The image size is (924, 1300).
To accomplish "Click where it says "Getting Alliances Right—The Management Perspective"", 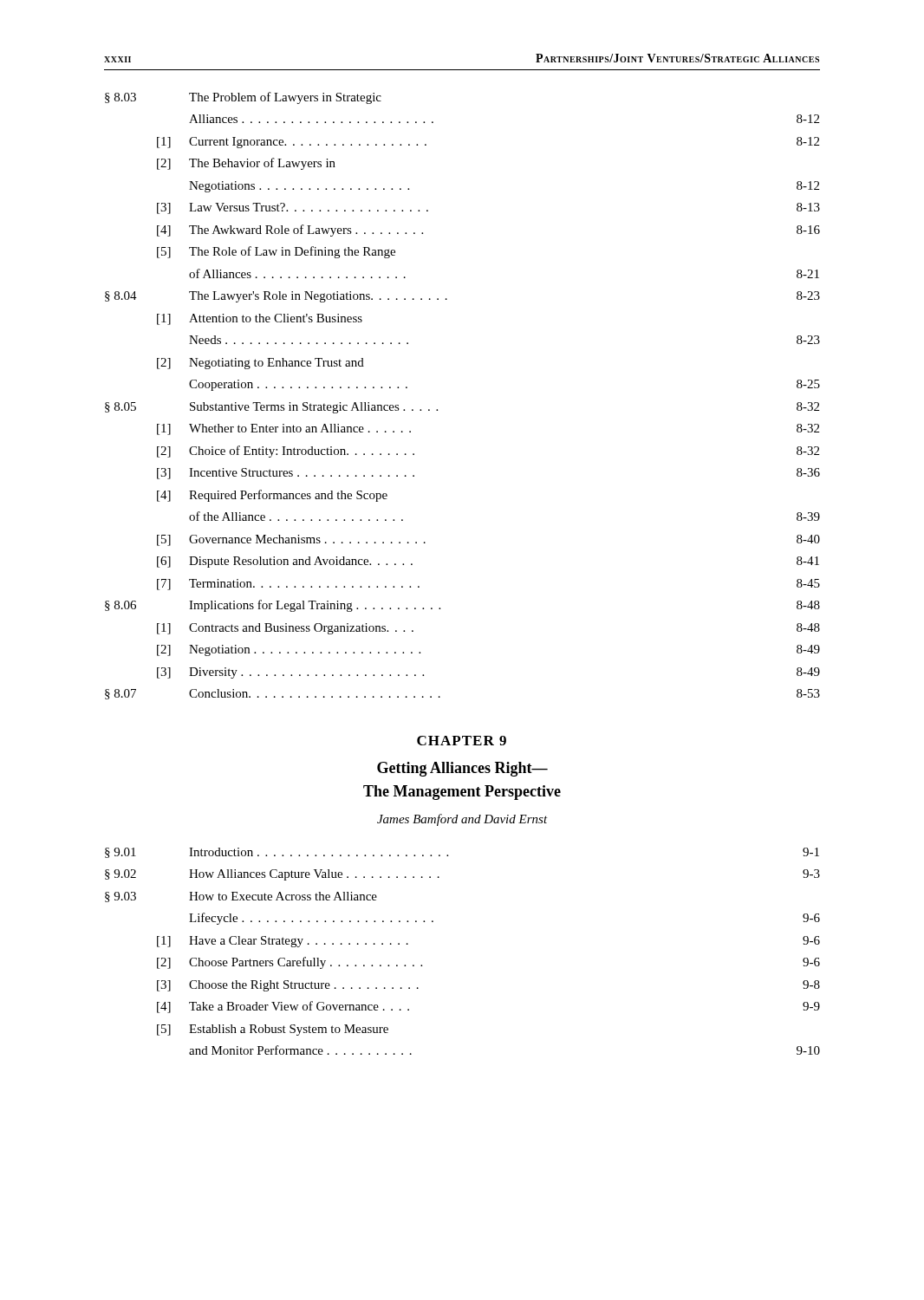I will point(462,780).
